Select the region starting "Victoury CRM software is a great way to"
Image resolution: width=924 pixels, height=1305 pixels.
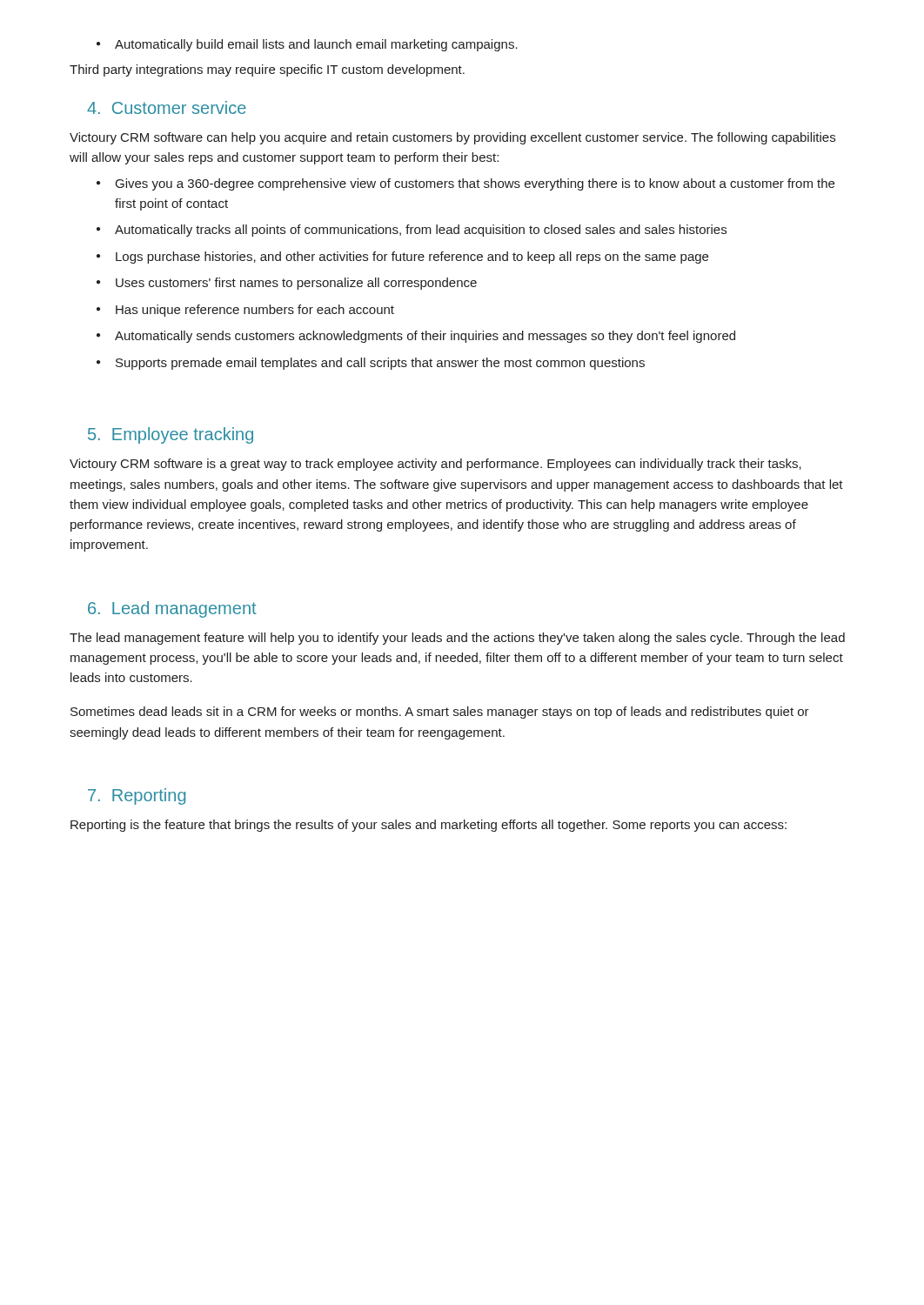pyautogui.click(x=456, y=504)
